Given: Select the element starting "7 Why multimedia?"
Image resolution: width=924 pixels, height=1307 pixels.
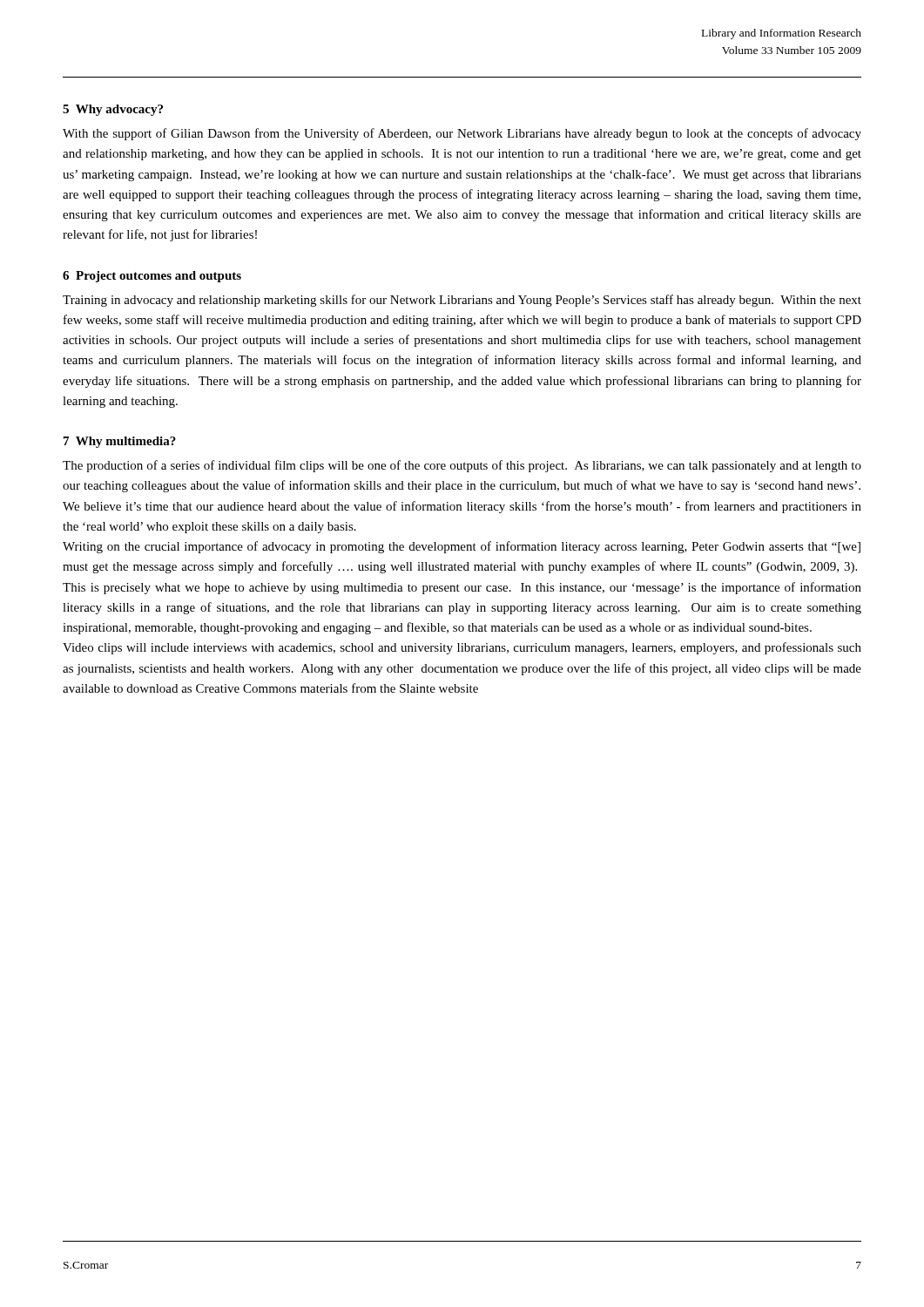Looking at the screenshot, I should (119, 441).
